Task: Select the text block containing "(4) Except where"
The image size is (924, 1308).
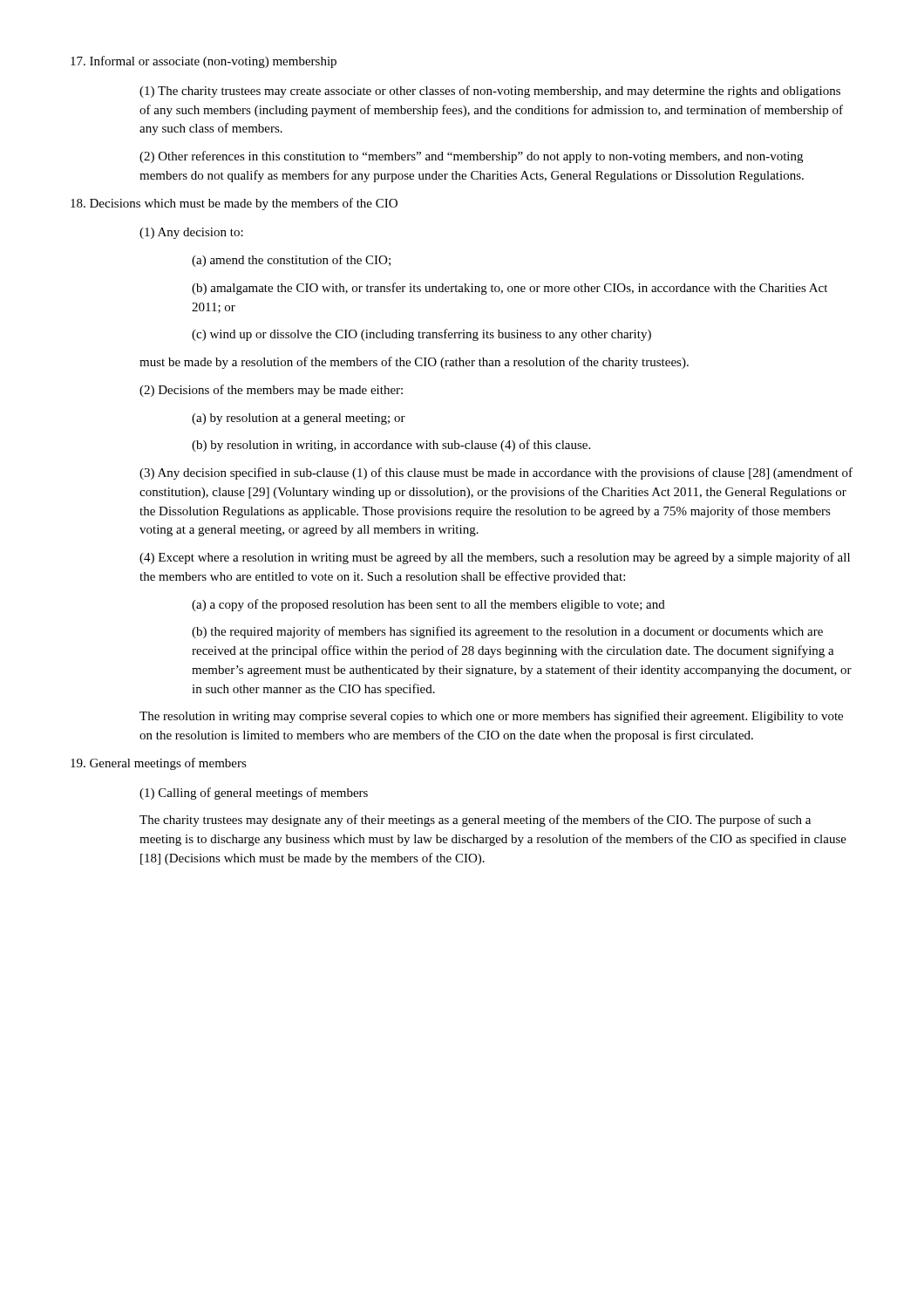Action: tap(495, 567)
